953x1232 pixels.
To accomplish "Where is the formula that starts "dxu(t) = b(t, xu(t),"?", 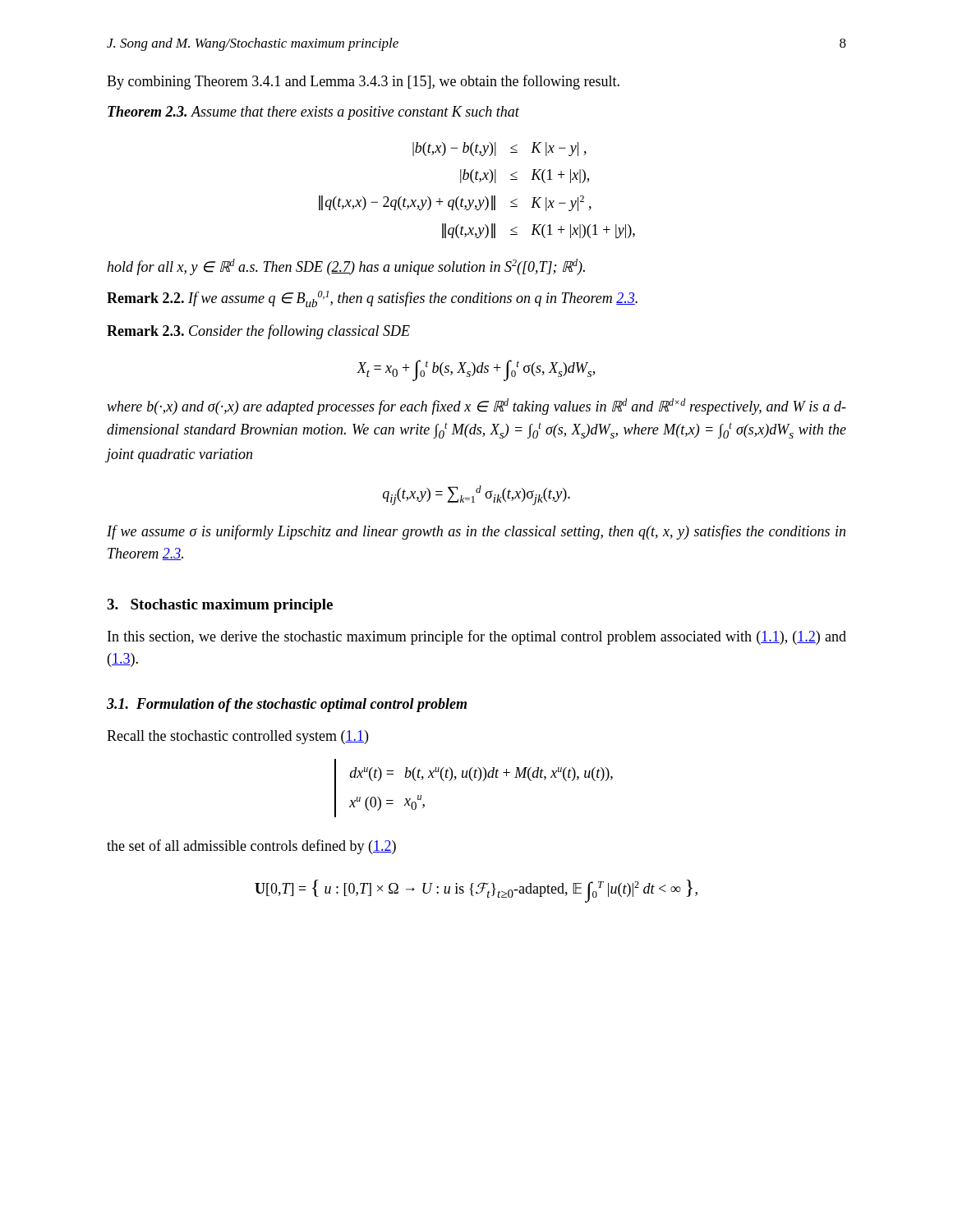I will tap(476, 788).
